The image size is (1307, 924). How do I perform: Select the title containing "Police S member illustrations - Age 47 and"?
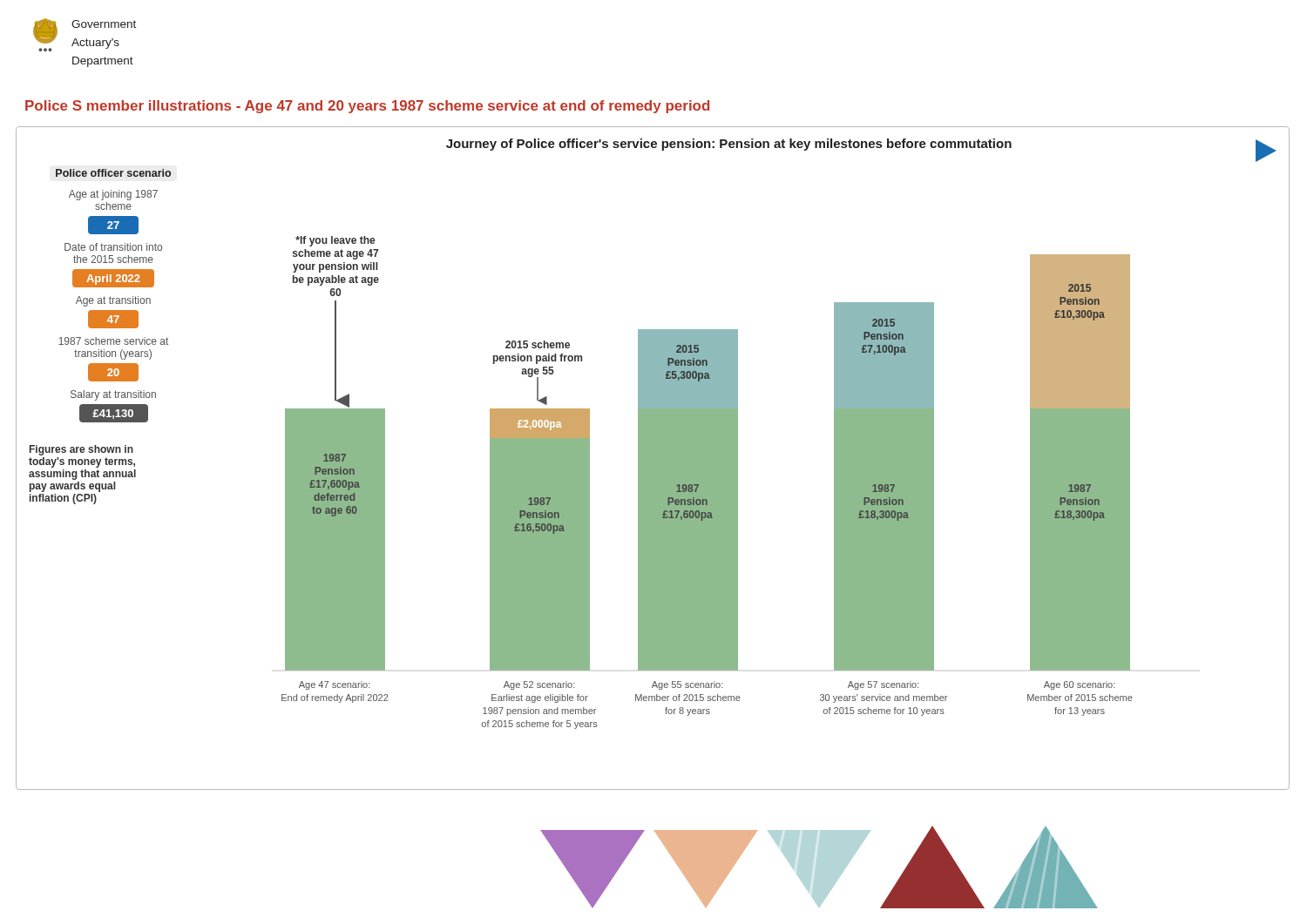point(367,106)
